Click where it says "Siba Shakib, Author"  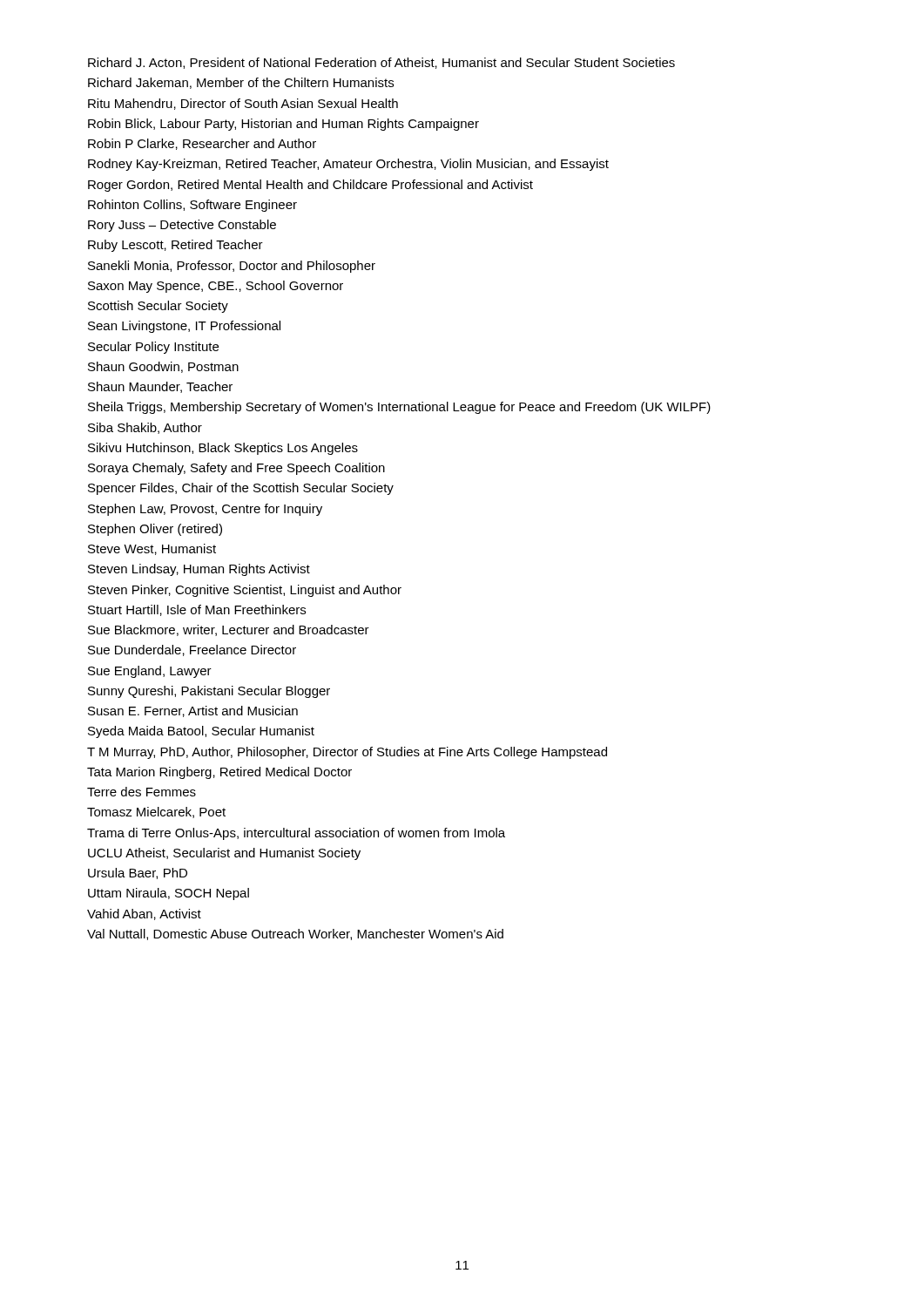point(144,427)
